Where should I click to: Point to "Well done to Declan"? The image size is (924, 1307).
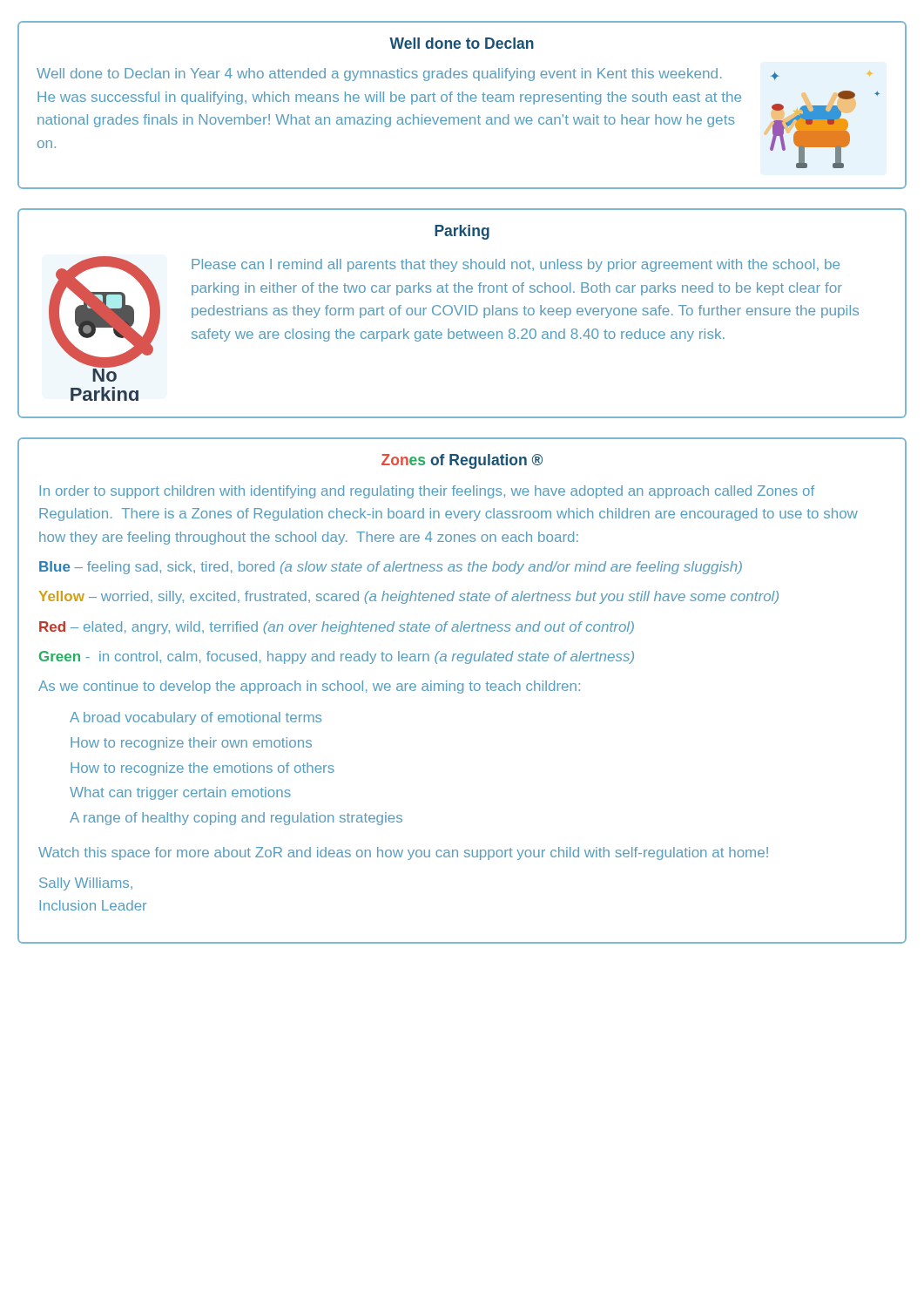point(462,44)
